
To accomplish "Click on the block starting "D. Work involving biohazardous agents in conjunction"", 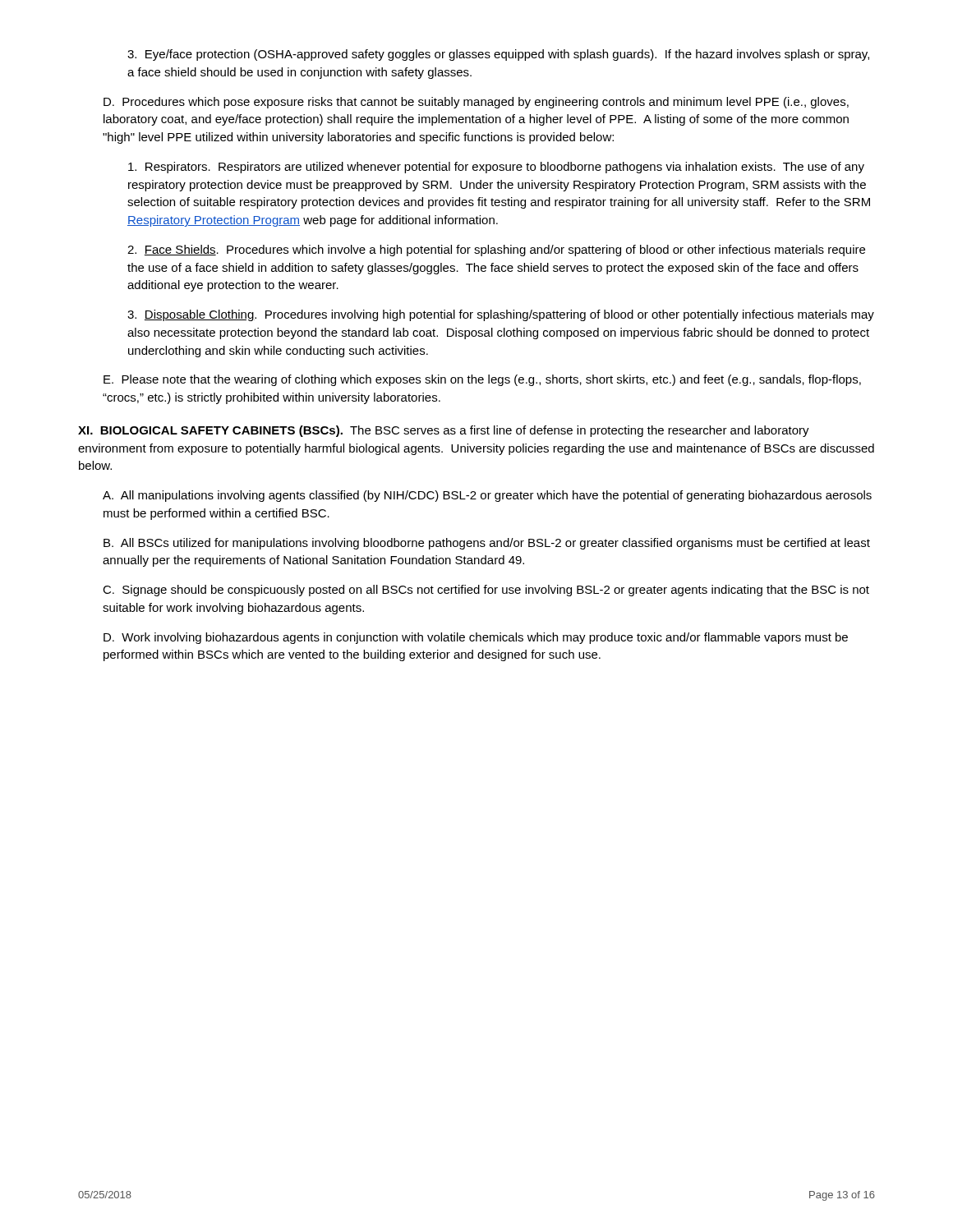I will click(x=476, y=645).
